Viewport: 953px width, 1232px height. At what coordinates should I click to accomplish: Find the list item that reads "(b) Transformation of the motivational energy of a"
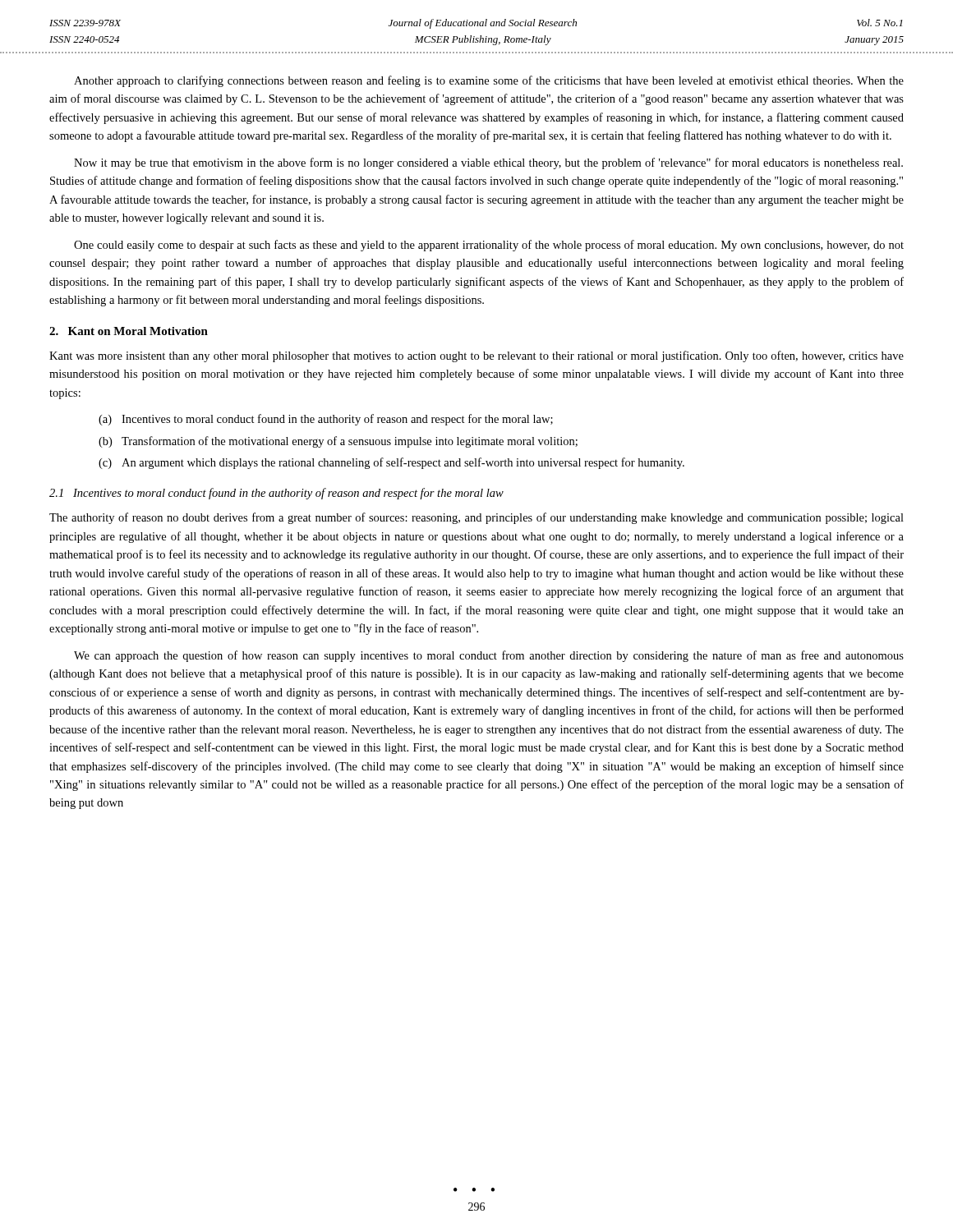click(x=501, y=441)
